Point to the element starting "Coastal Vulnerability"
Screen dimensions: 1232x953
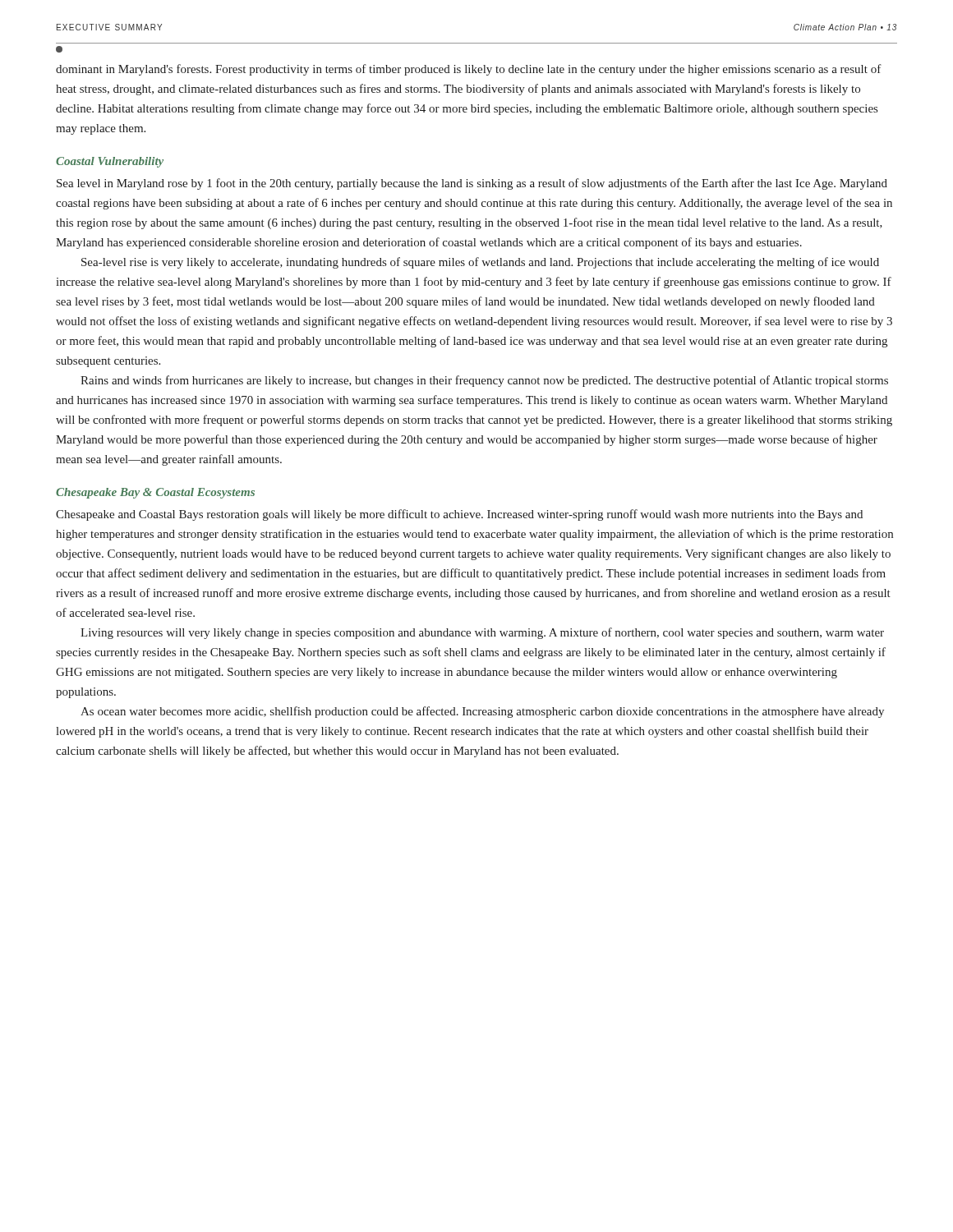tap(110, 161)
